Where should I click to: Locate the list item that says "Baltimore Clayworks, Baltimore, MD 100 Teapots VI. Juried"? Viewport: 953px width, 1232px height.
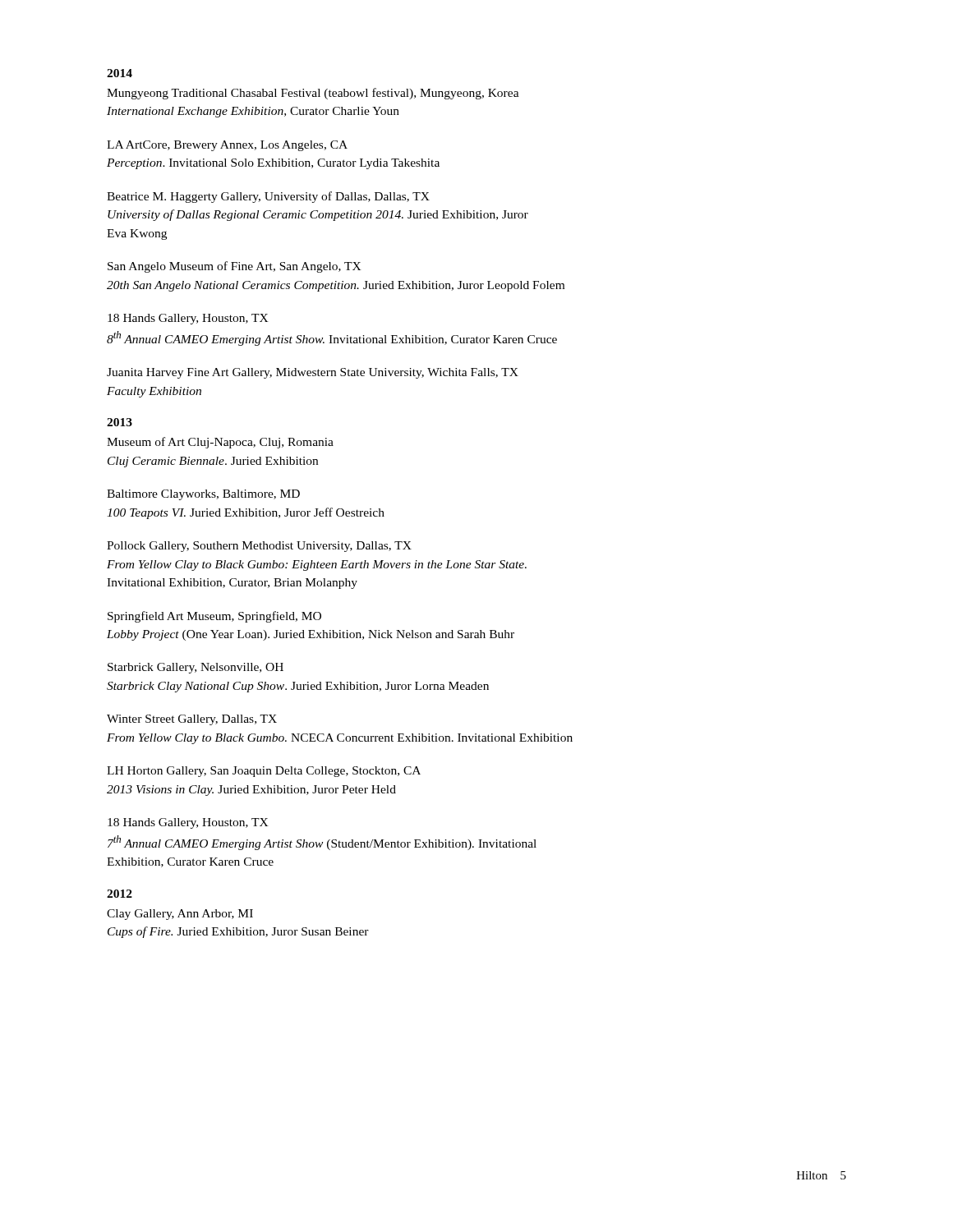click(x=246, y=503)
